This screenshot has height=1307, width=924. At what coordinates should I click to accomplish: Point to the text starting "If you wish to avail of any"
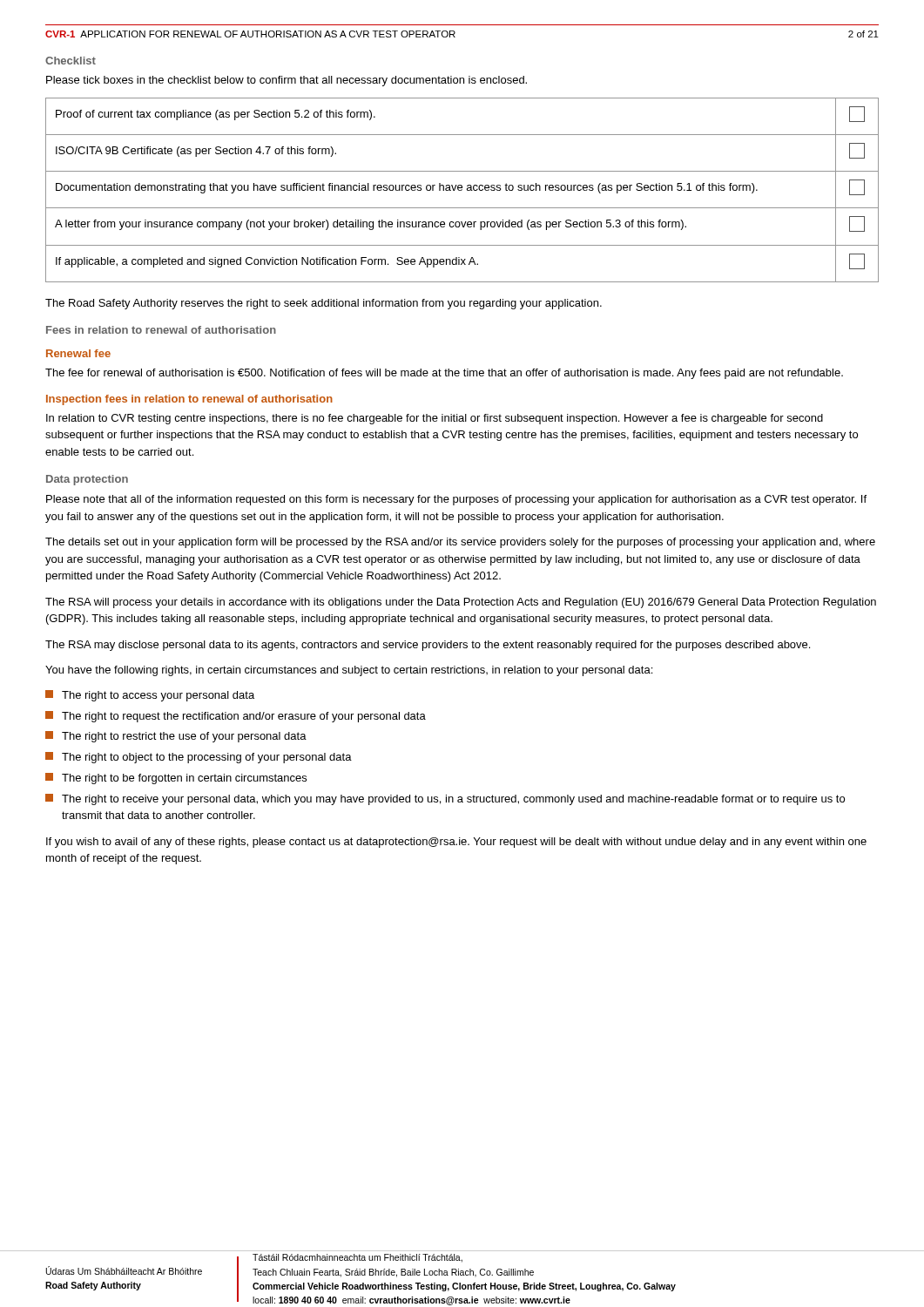[x=456, y=850]
